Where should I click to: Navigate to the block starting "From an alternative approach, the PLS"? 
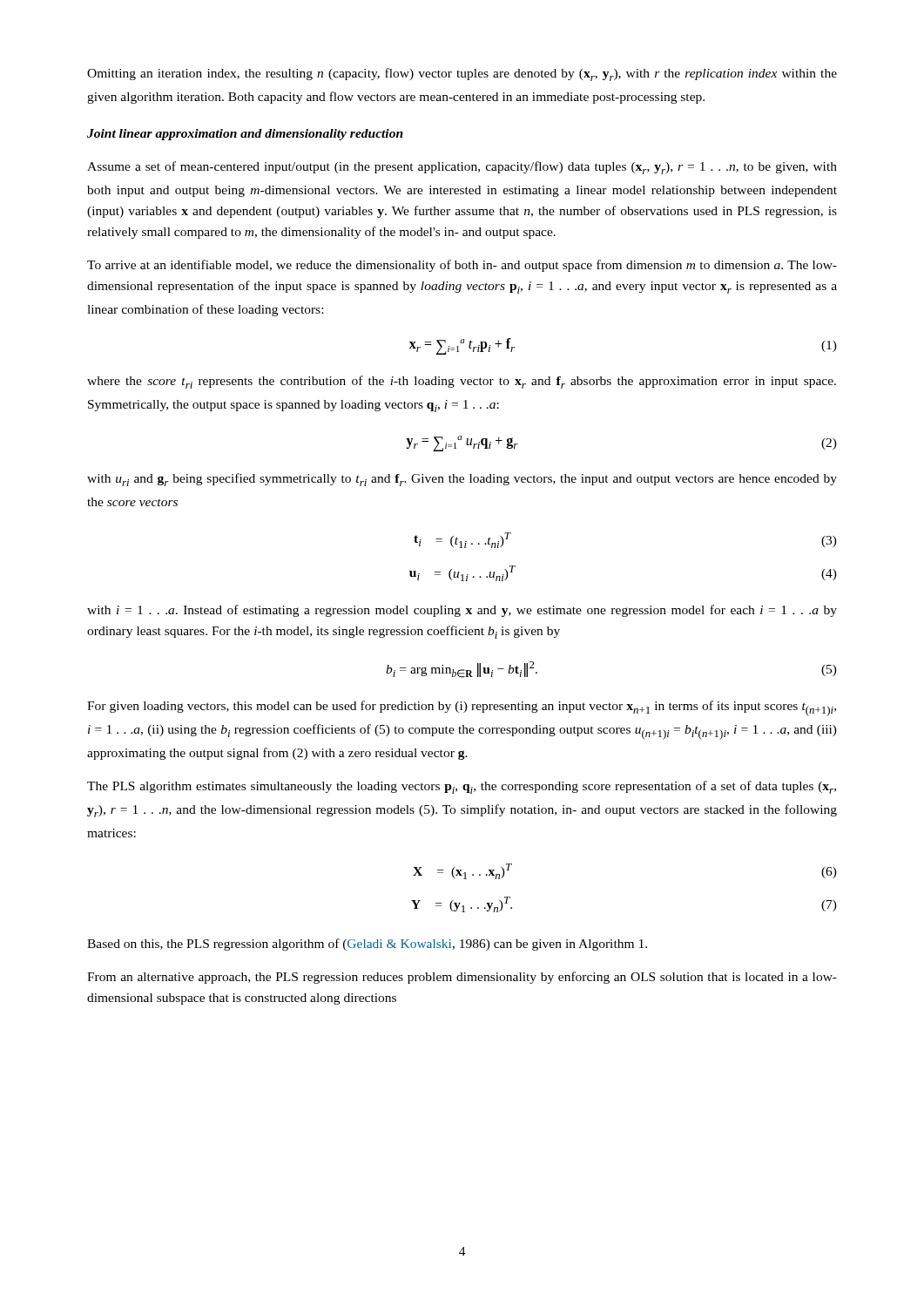(x=462, y=987)
